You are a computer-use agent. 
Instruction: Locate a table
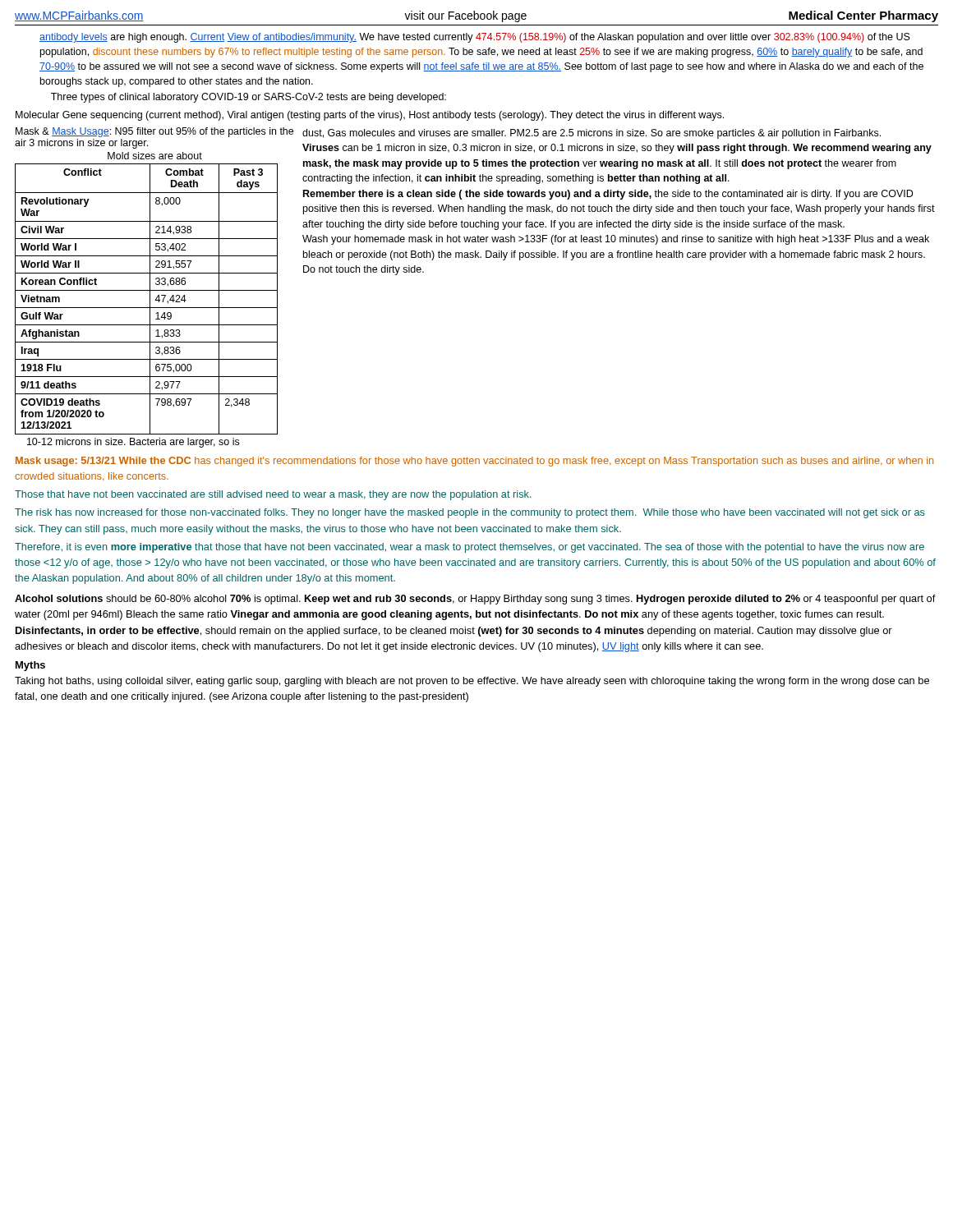pyautogui.click(x=154, y=299)
